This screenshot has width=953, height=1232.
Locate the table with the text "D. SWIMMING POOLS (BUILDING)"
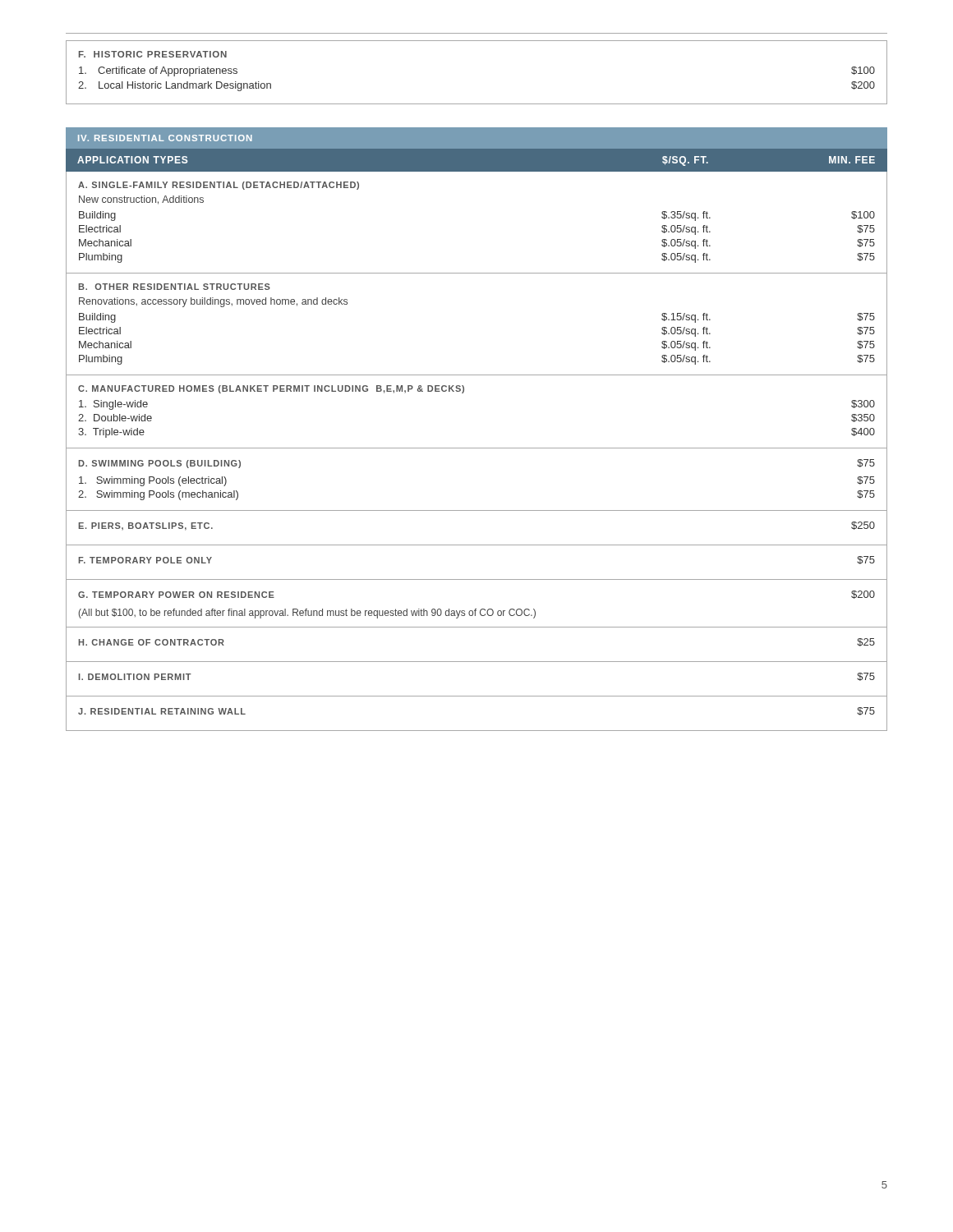[476, 480]
